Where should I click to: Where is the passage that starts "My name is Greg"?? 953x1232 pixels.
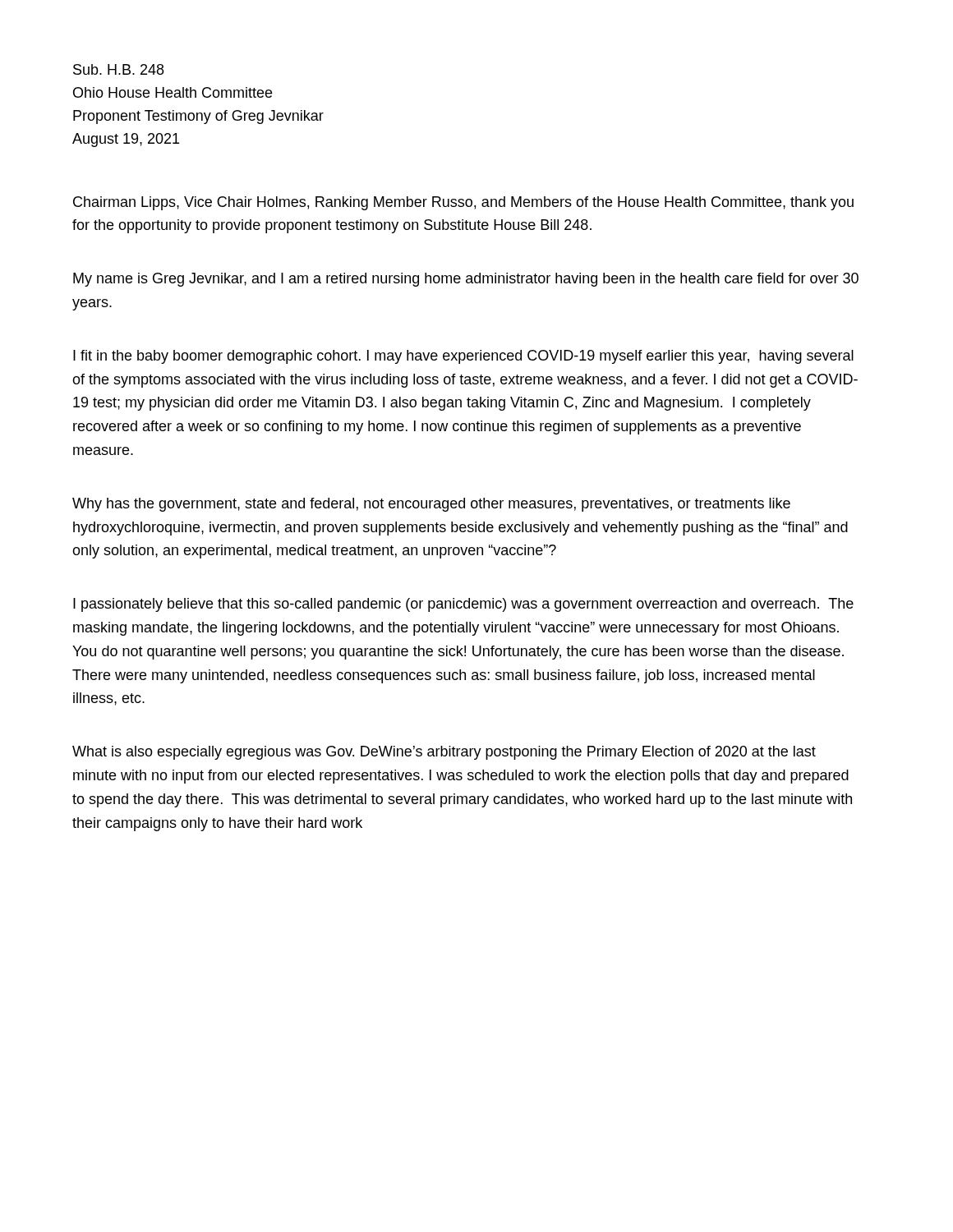pyautogui.click(x=466, y=290)
